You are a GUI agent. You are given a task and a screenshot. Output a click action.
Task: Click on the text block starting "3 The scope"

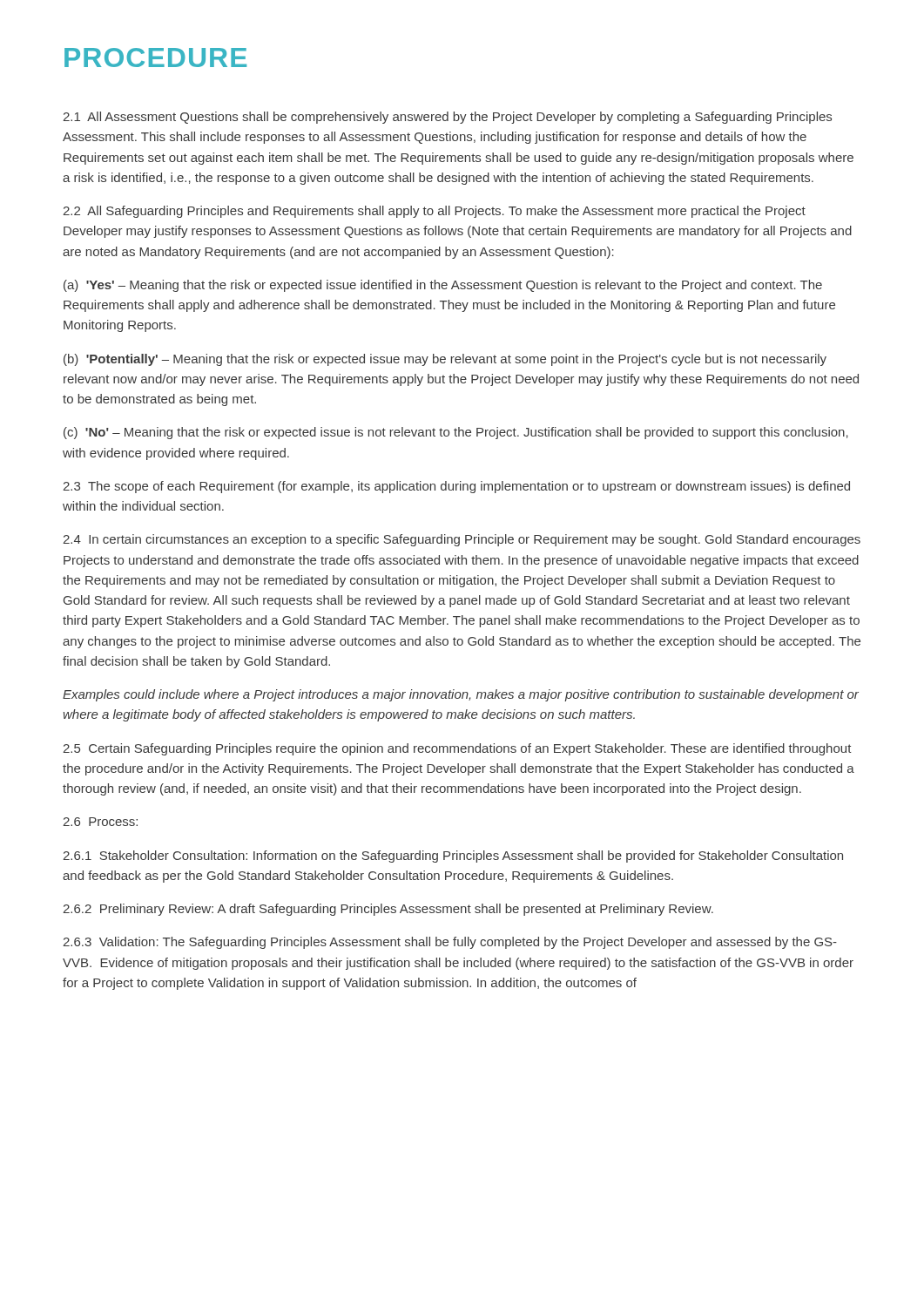462,496
